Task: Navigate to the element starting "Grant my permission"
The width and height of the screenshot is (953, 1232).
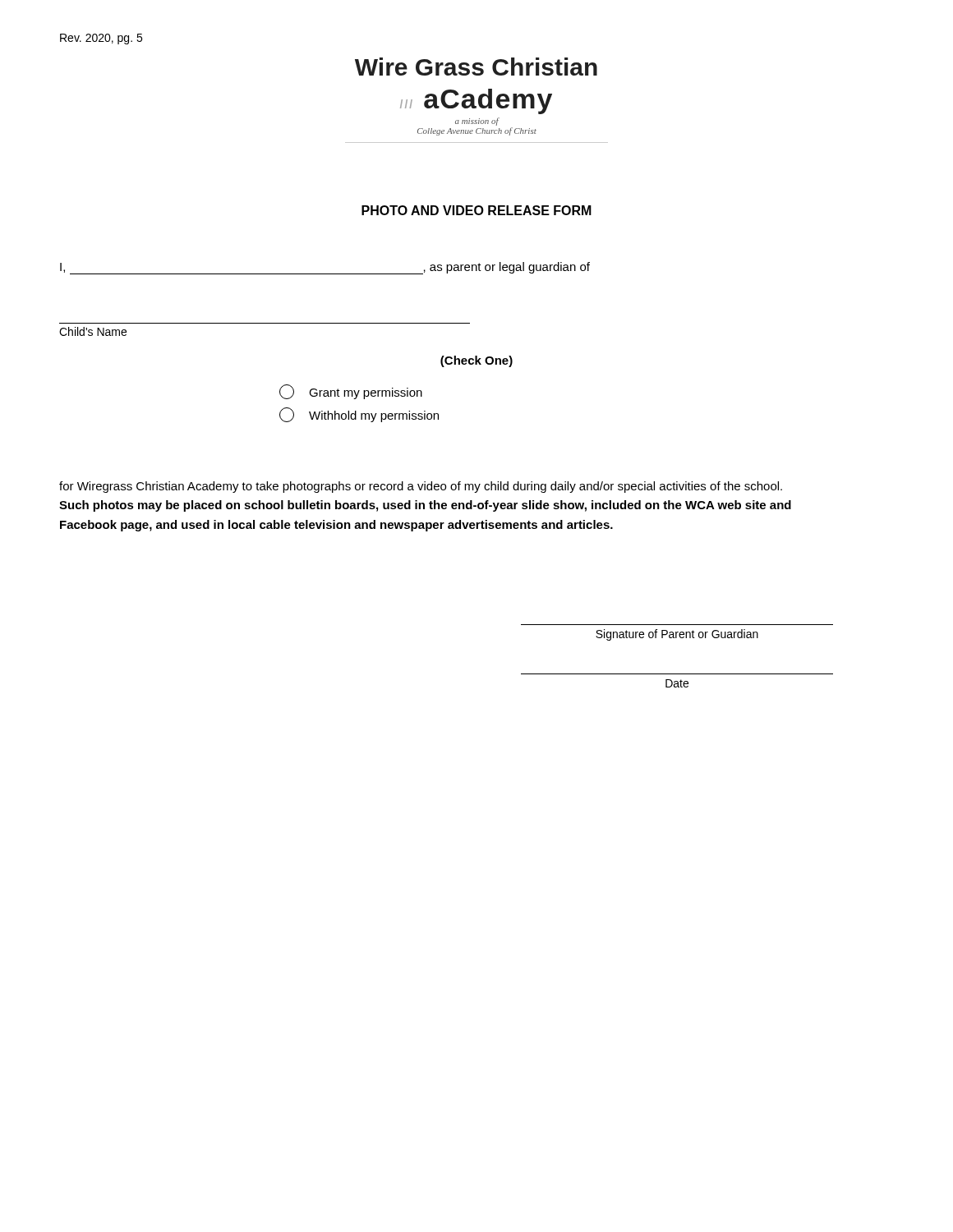Action: coord(351,392)
